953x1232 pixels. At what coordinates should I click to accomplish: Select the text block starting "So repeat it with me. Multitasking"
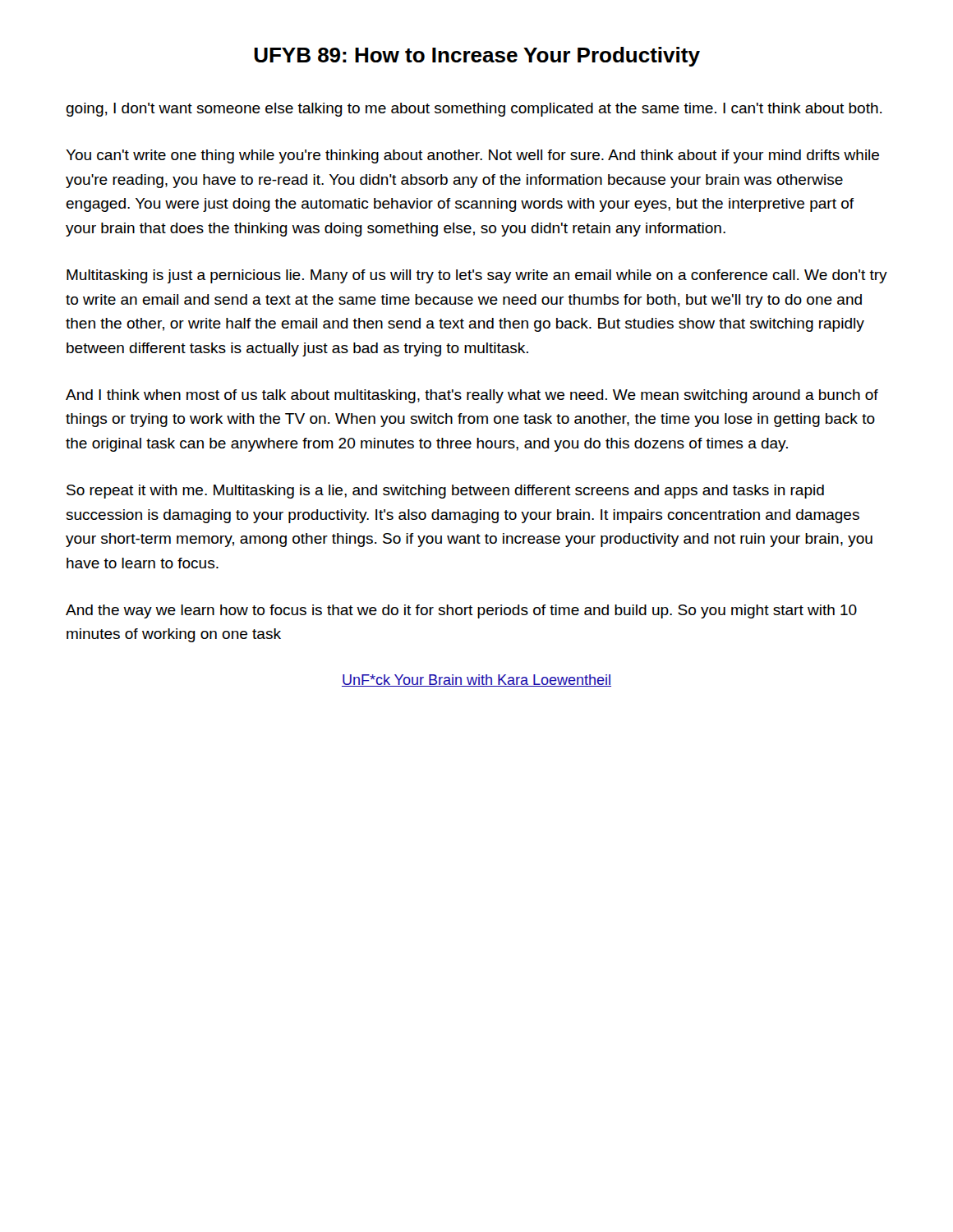[x=469, y=526]
